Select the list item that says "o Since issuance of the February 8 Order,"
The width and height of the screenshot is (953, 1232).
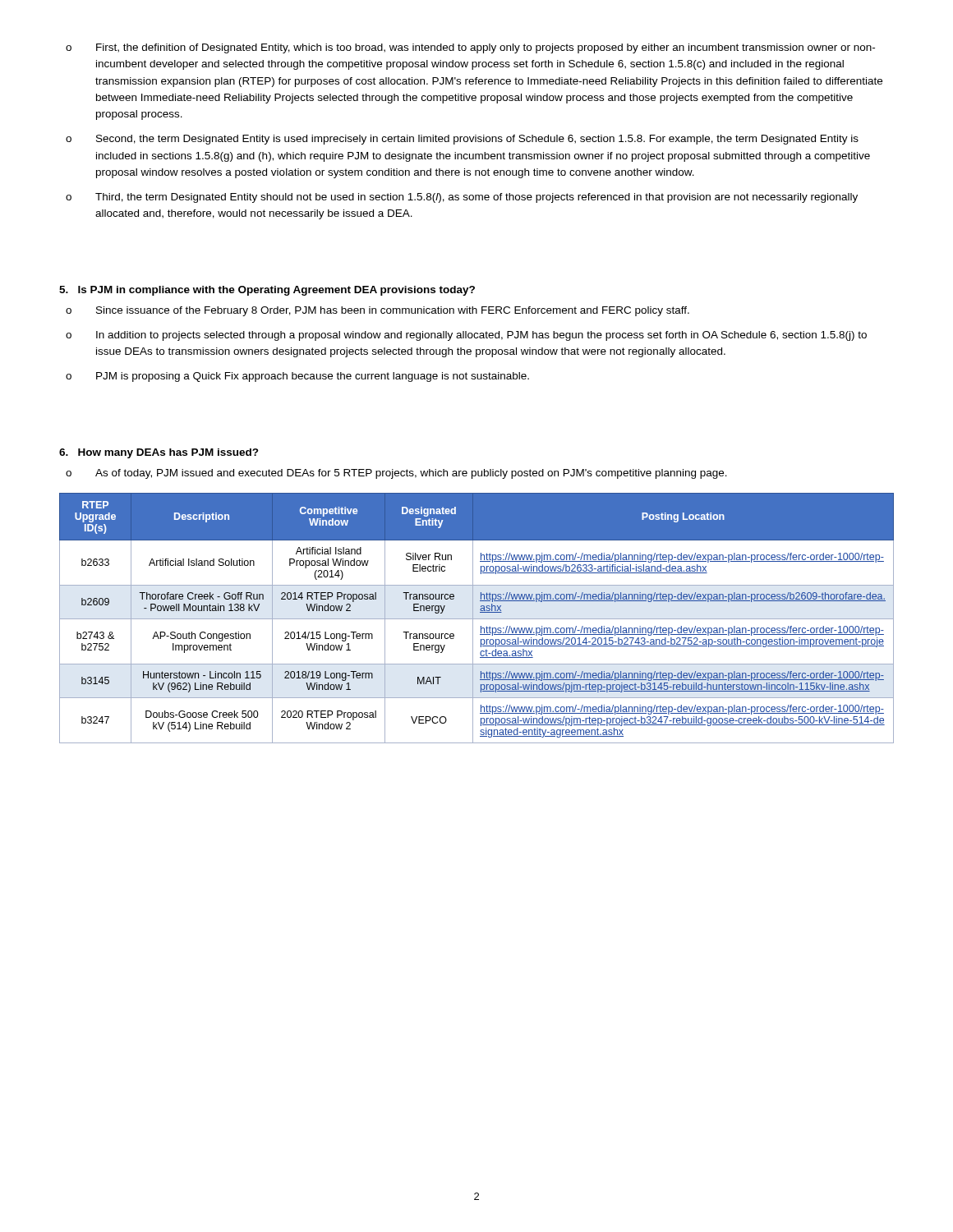[x=476, y=310]
